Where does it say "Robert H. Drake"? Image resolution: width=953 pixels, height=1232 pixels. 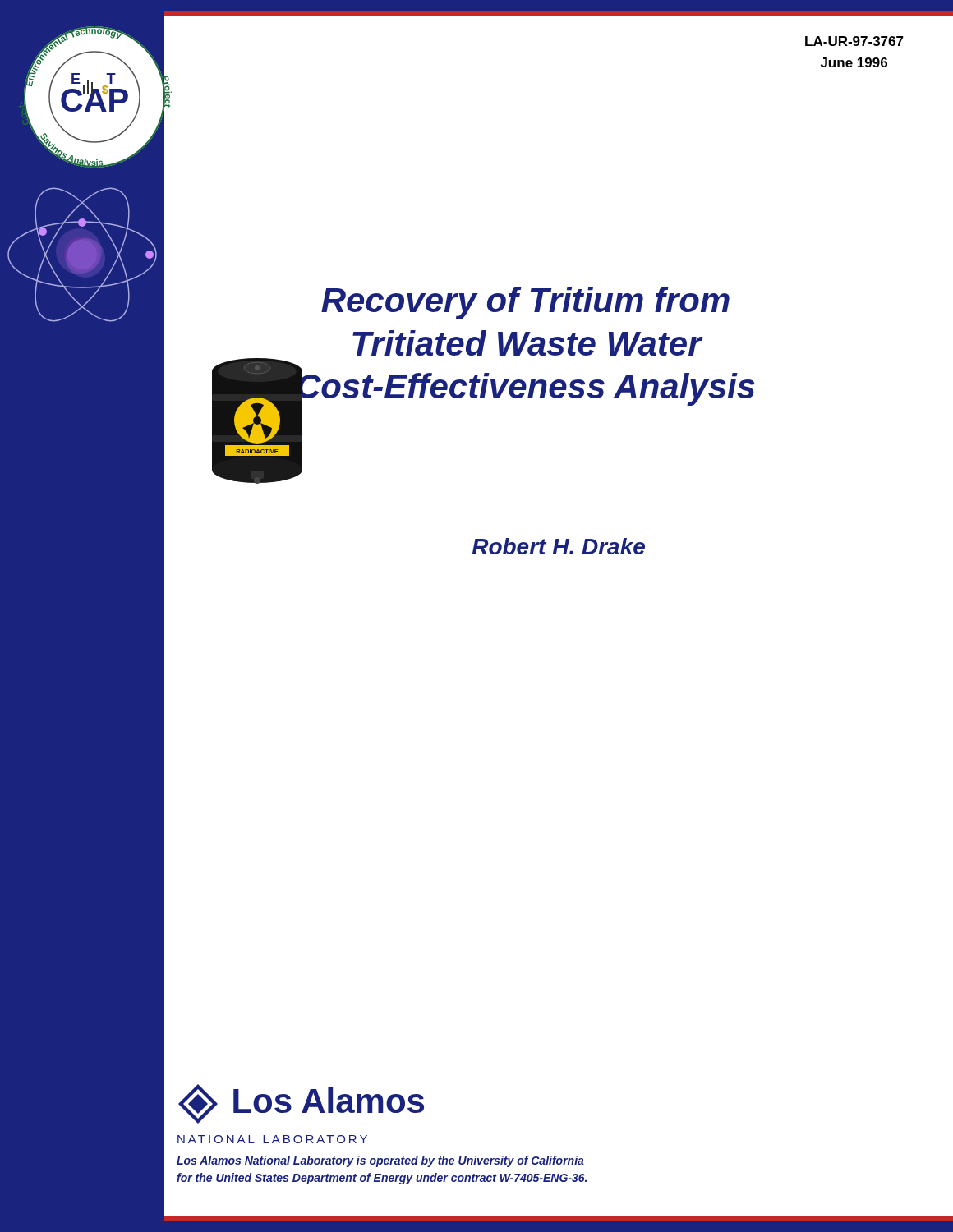pos(559,547)
